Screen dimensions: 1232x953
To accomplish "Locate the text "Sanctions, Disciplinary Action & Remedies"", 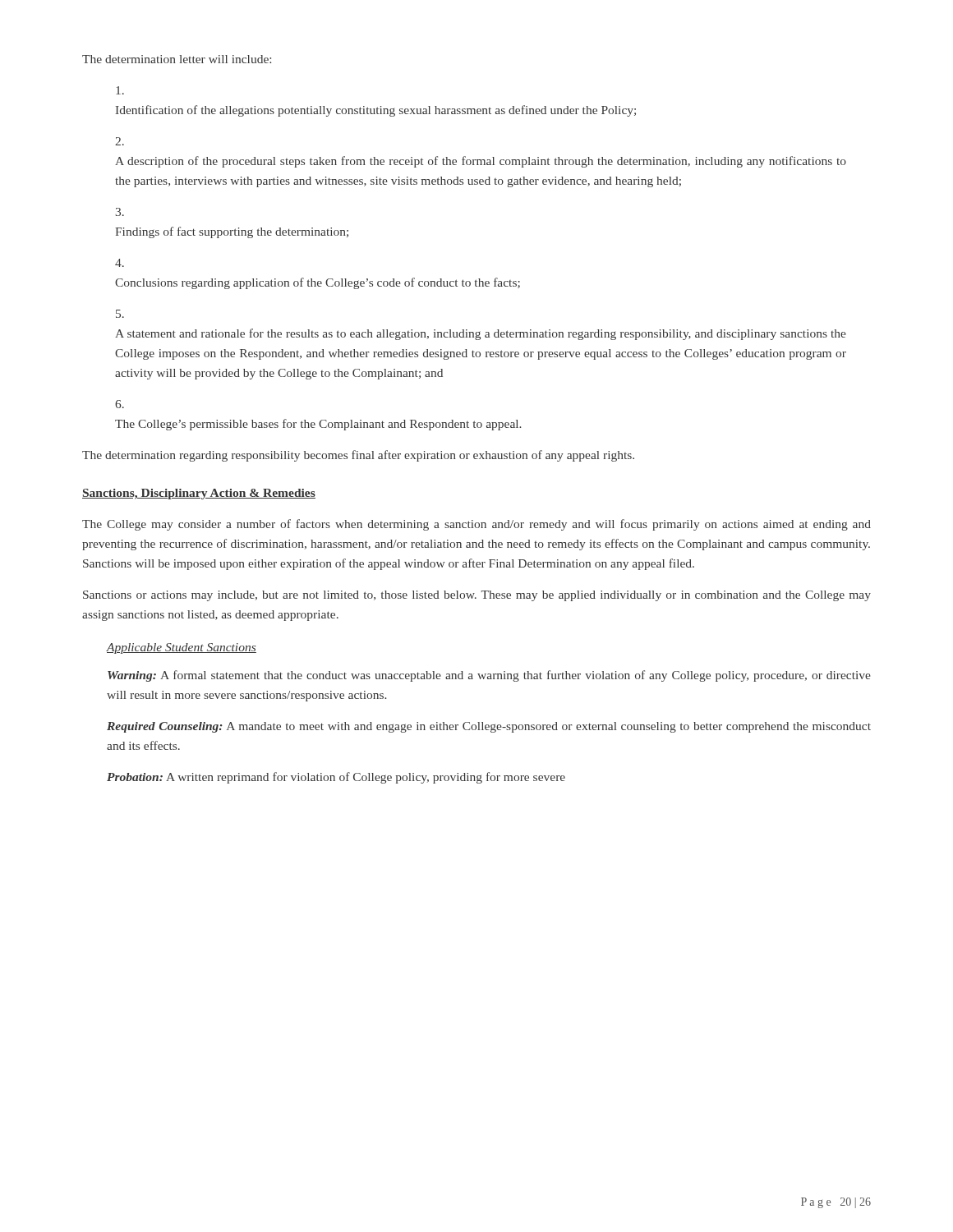I will click(x=199, y=494).
